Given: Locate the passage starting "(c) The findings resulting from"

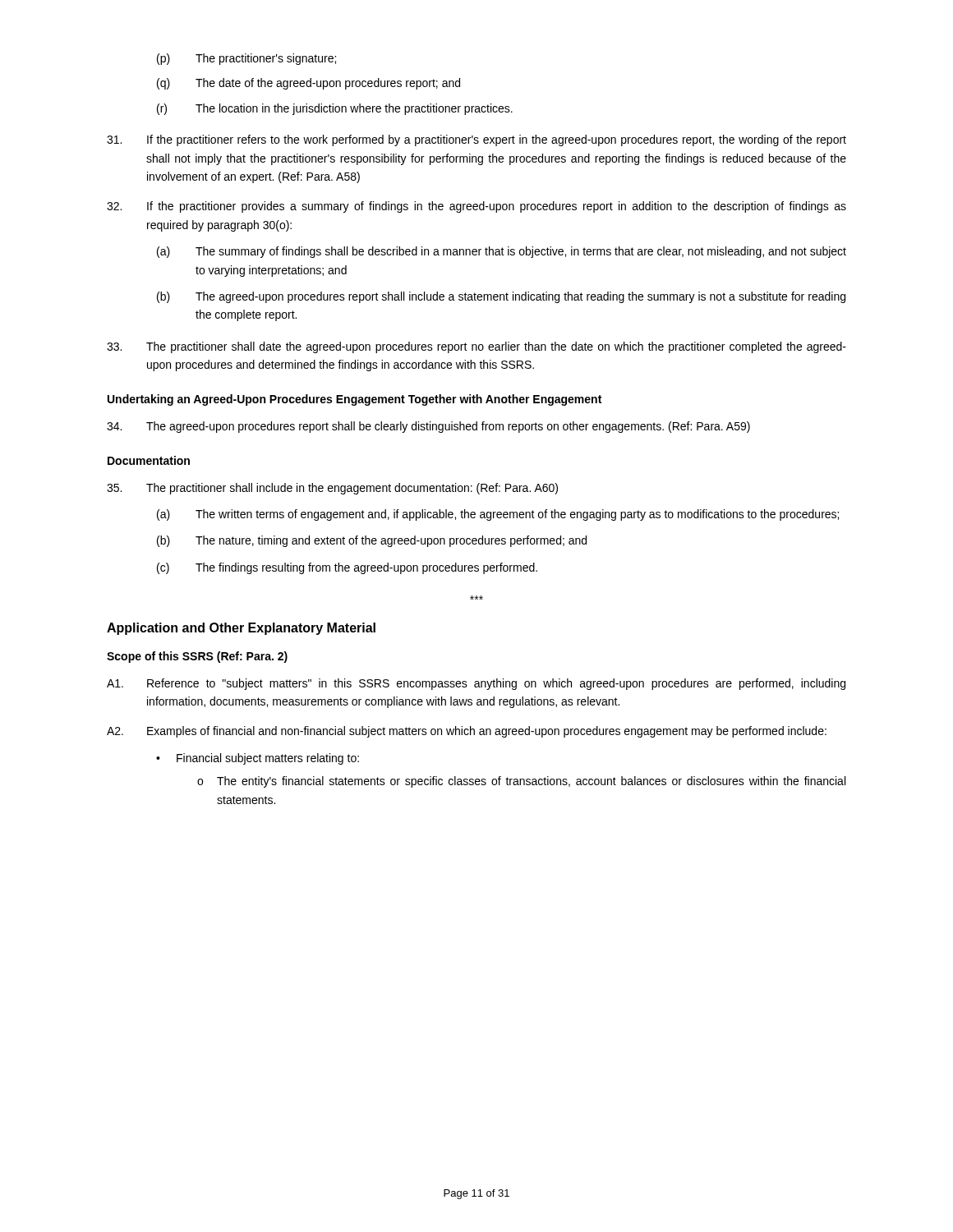Looking at the screenshot, I should pos(347,568).
